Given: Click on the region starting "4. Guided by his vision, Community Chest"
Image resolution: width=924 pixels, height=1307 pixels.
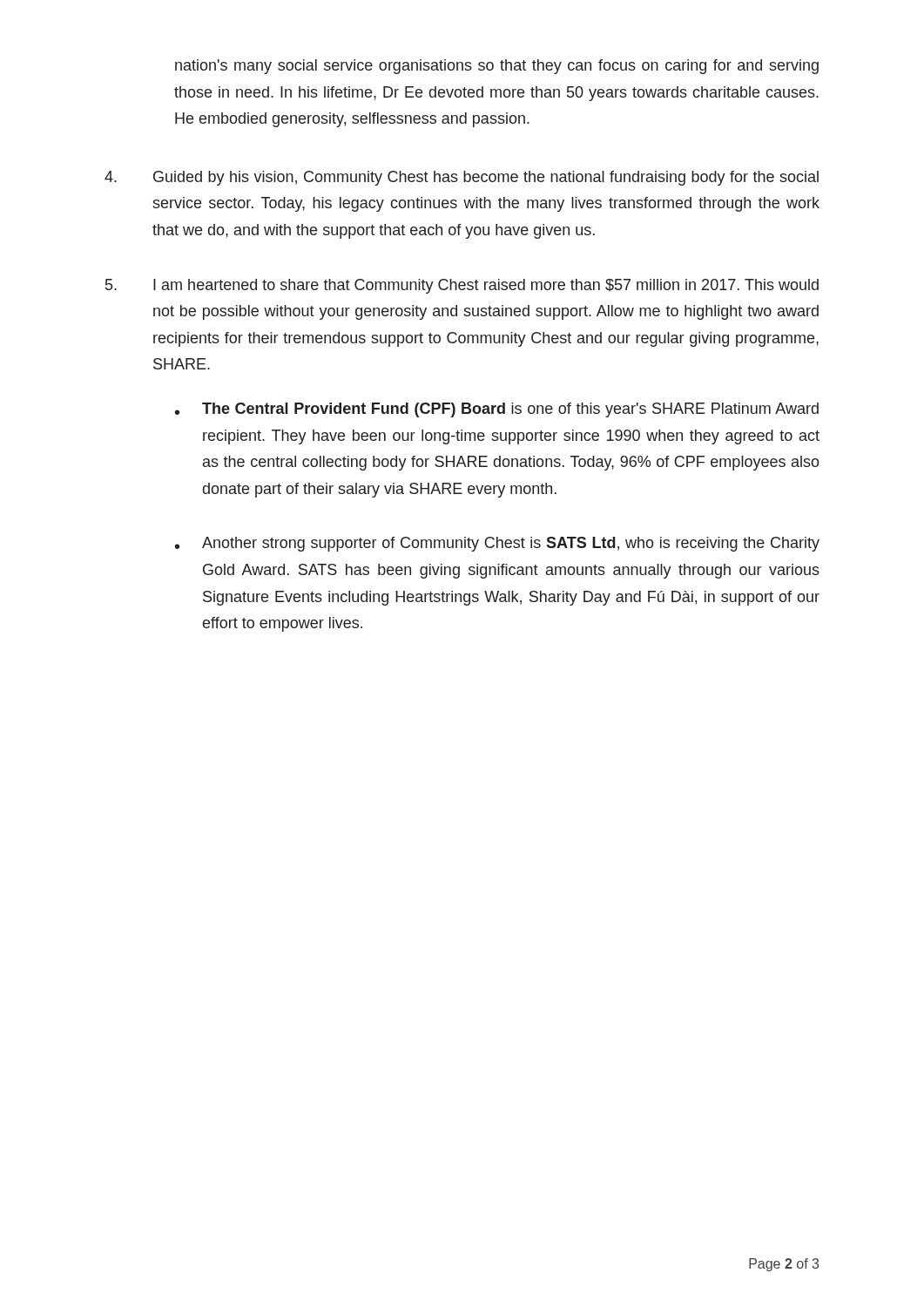Looking at the screenshot, I should tap(462, 204).
